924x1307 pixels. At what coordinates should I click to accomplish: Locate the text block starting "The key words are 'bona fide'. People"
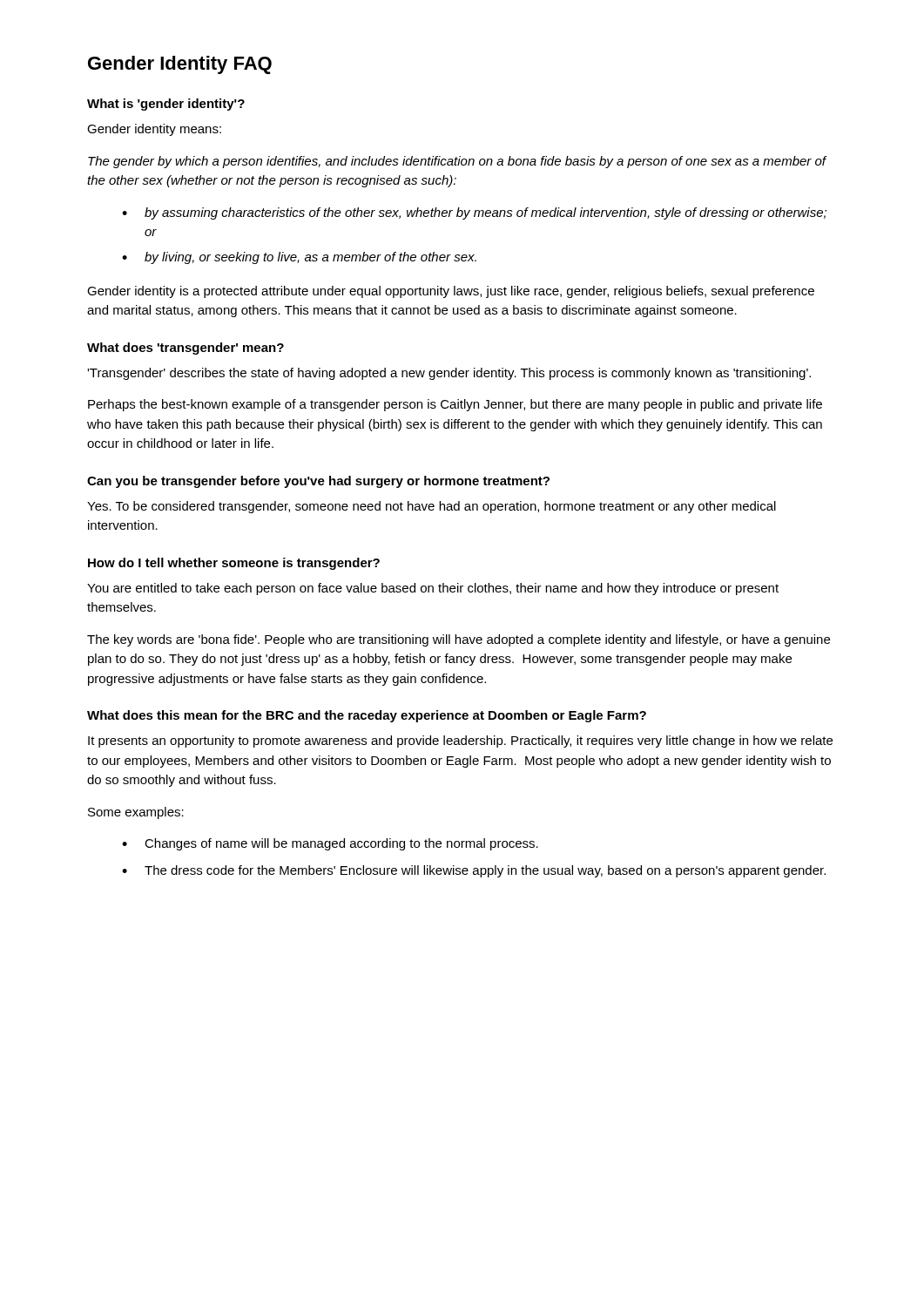pos(459,658)
